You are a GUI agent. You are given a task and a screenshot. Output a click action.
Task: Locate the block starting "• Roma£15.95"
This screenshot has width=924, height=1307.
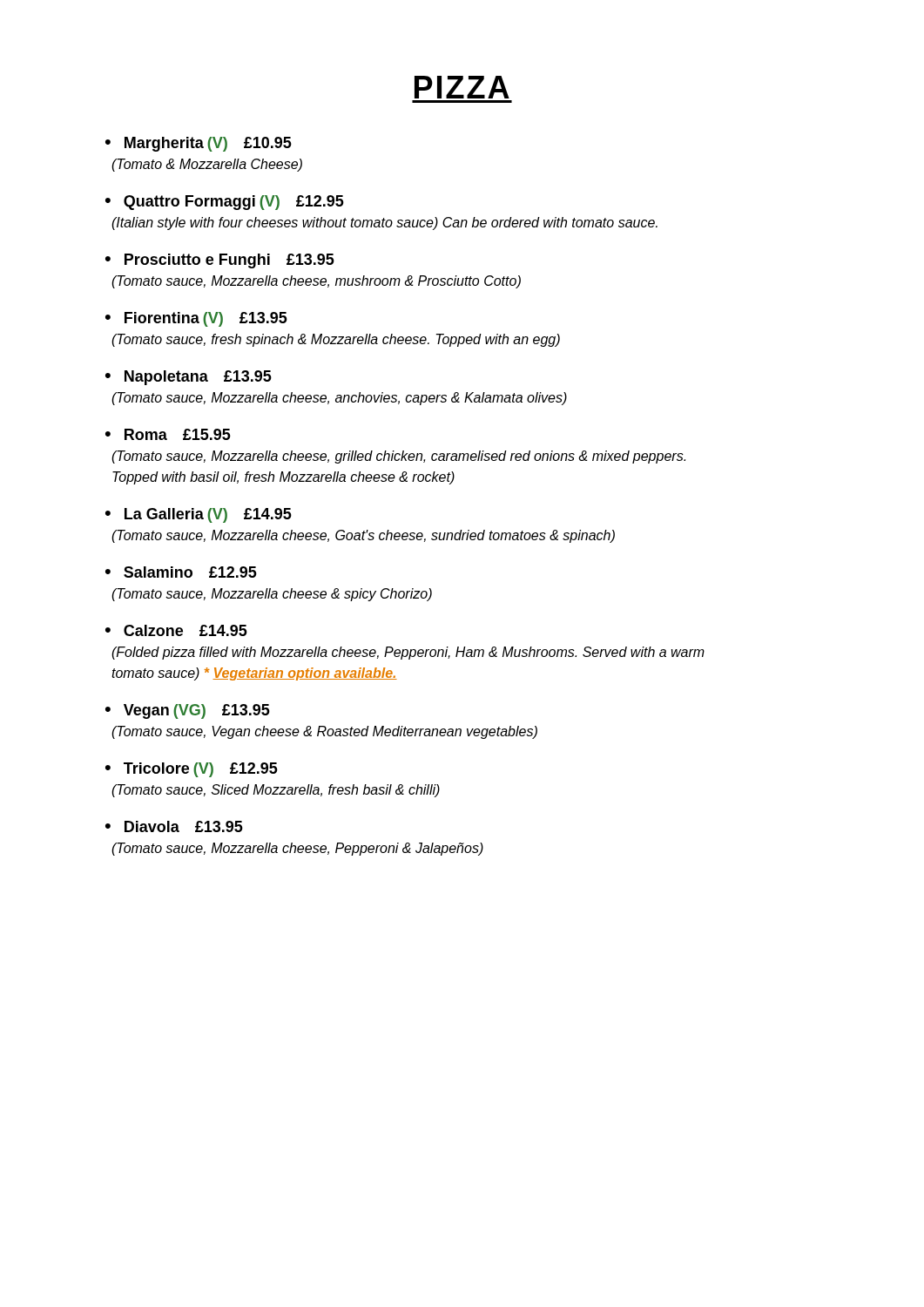coord(168,434)
